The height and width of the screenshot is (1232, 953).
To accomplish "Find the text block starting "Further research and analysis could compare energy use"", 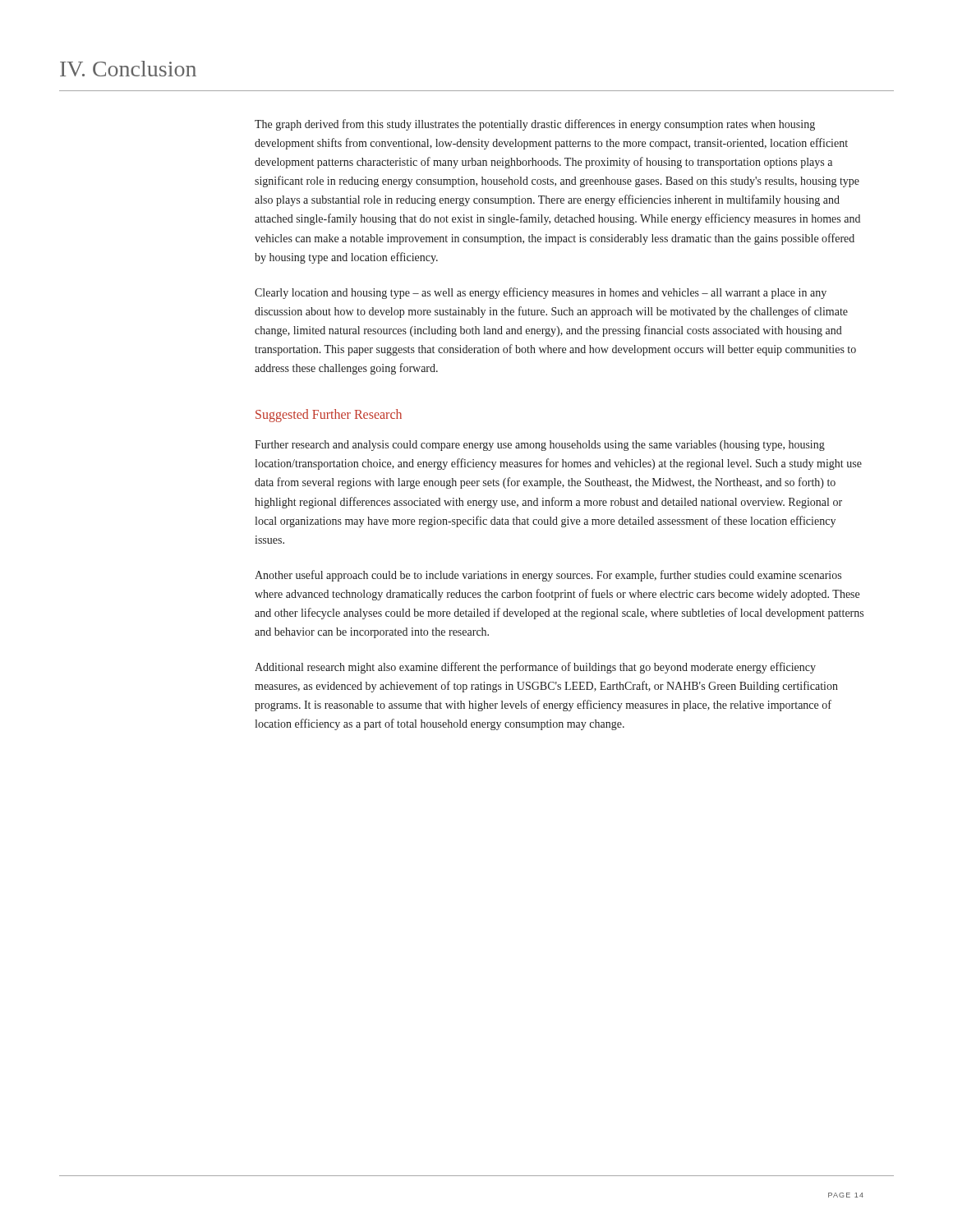I will 559,492.
